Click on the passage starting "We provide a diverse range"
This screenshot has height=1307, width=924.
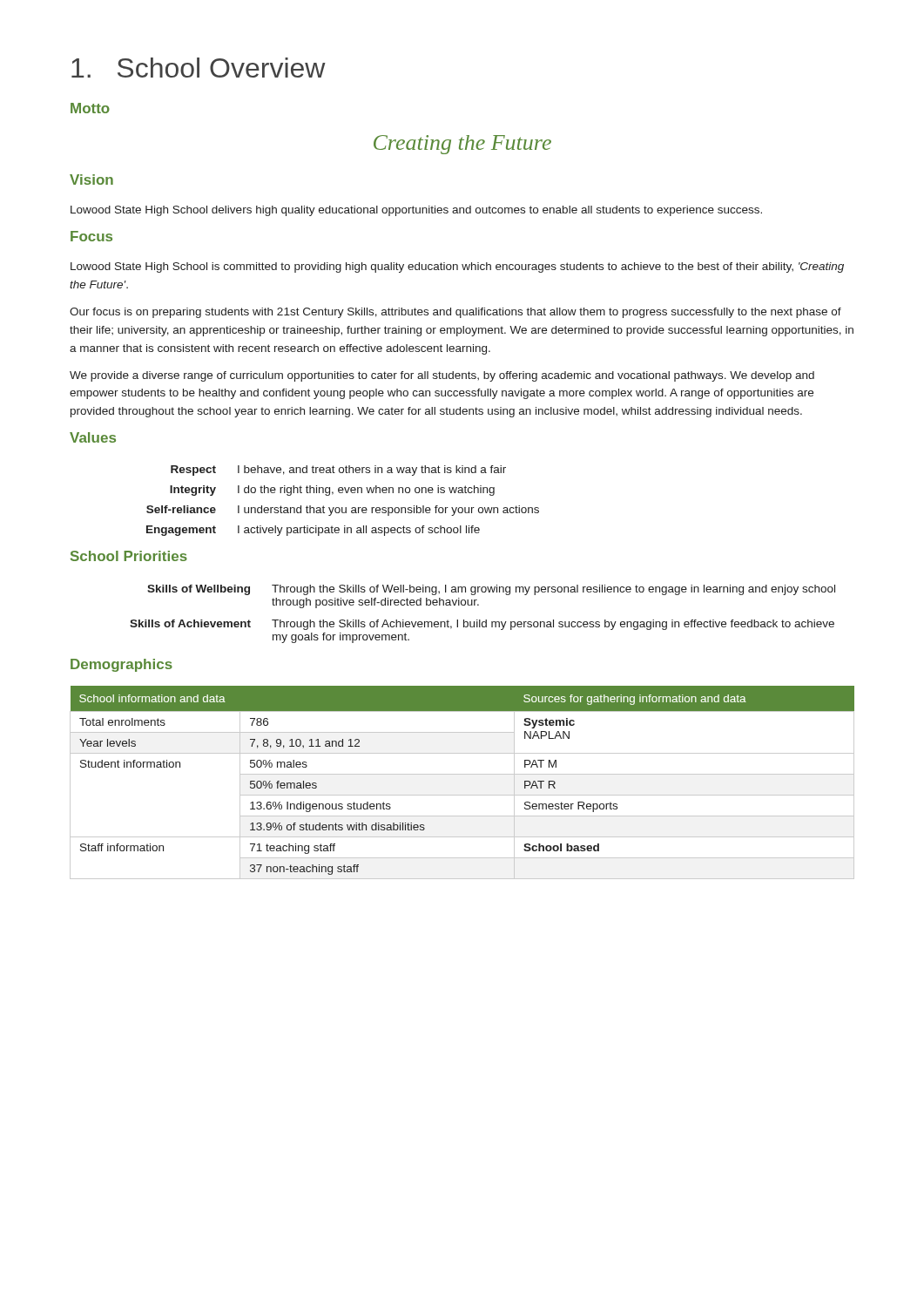(462, 394)
